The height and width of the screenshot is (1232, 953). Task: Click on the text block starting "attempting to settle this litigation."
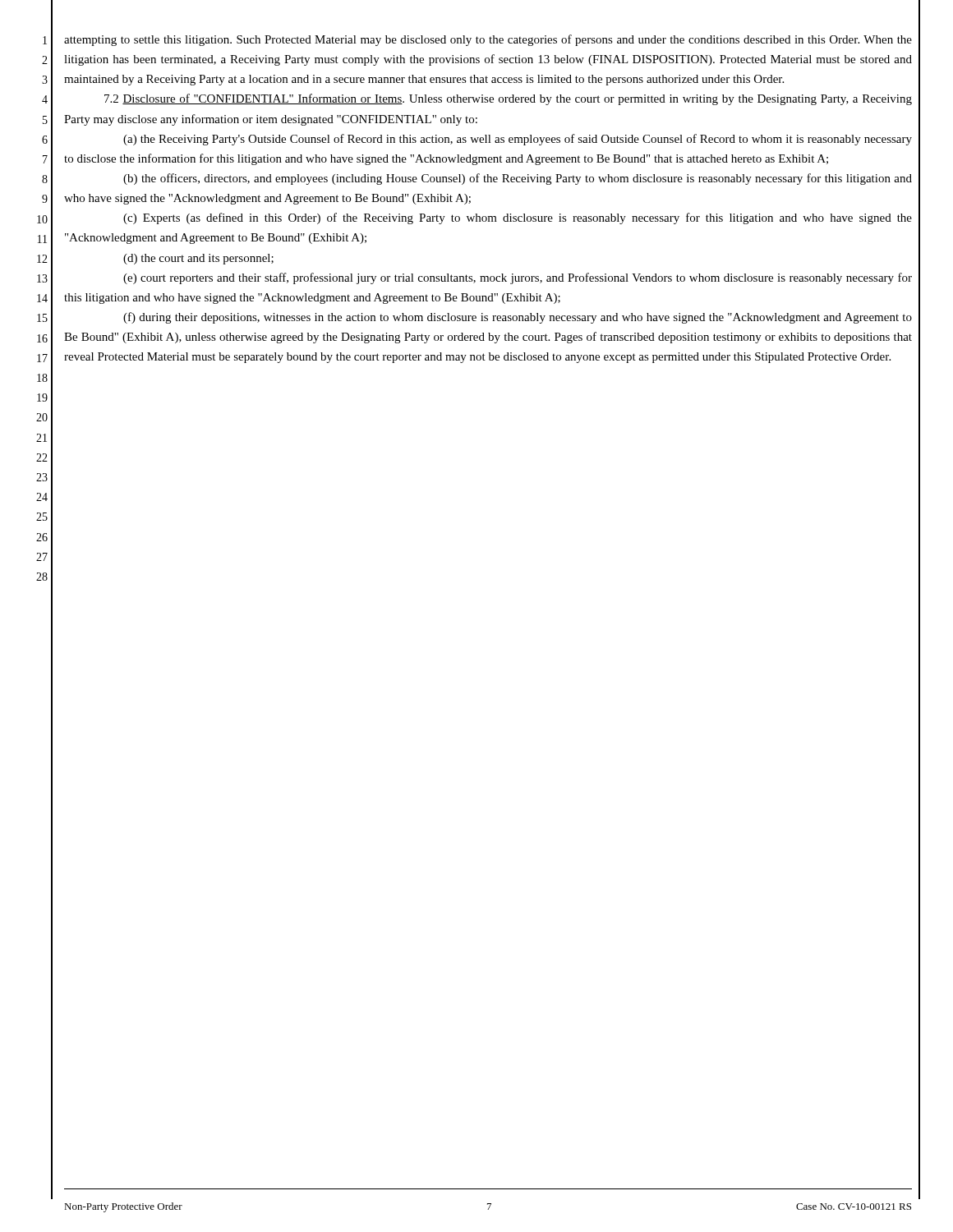click(x=488, y=59)
